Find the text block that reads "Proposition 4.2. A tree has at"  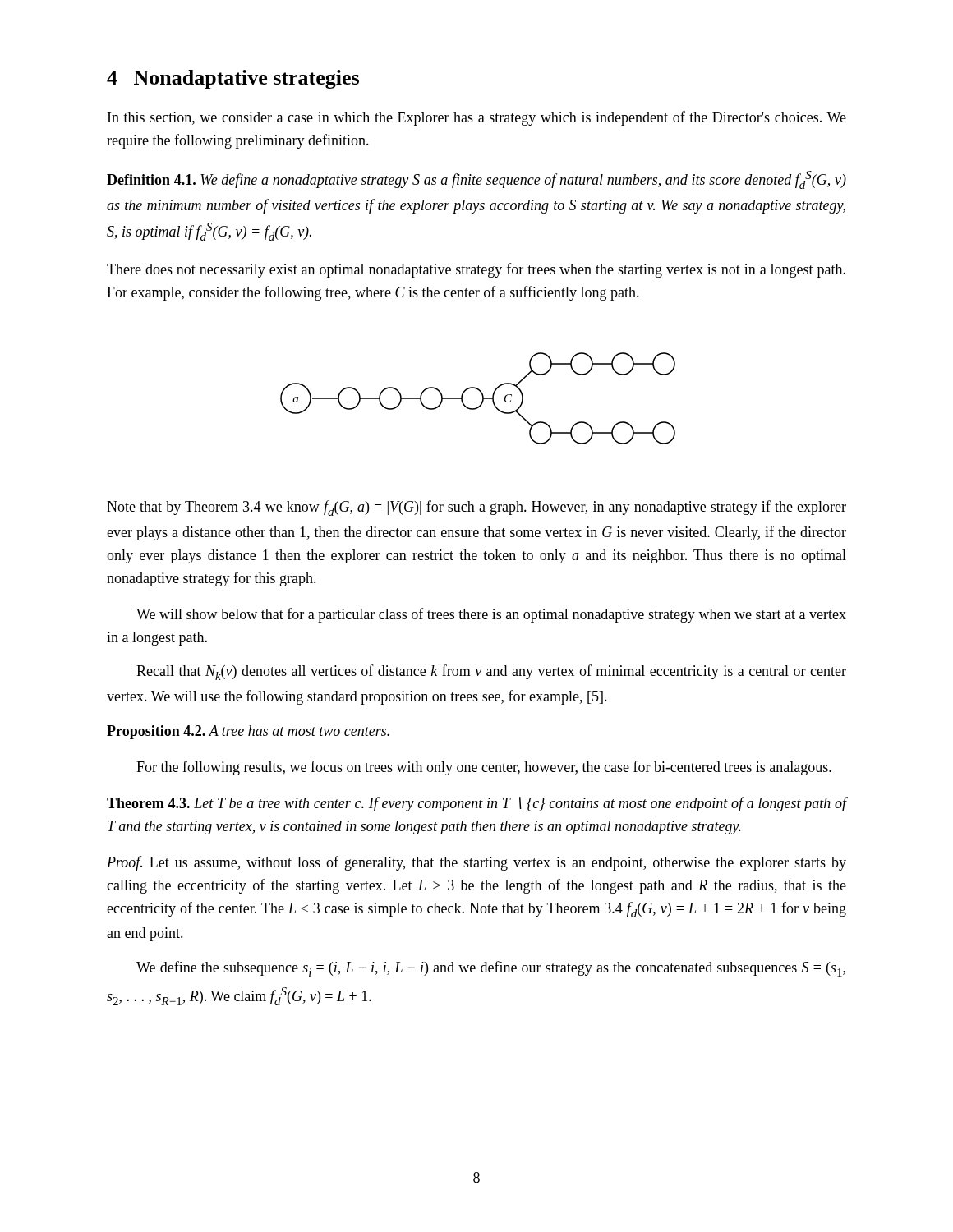(x=249, y=731)
